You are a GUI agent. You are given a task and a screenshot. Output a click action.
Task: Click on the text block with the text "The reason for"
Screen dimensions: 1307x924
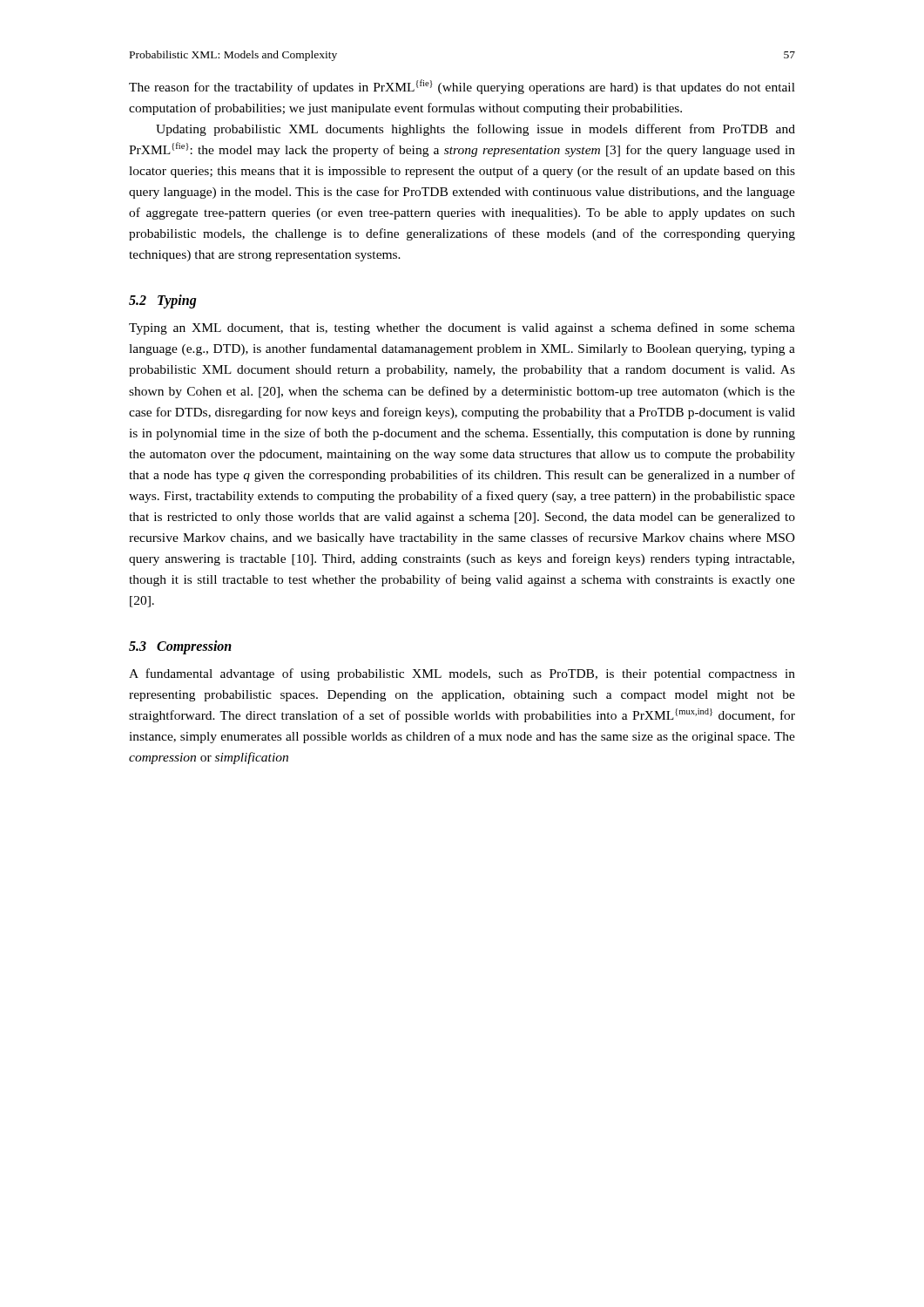pyautogui.click(x=462, y=98)
